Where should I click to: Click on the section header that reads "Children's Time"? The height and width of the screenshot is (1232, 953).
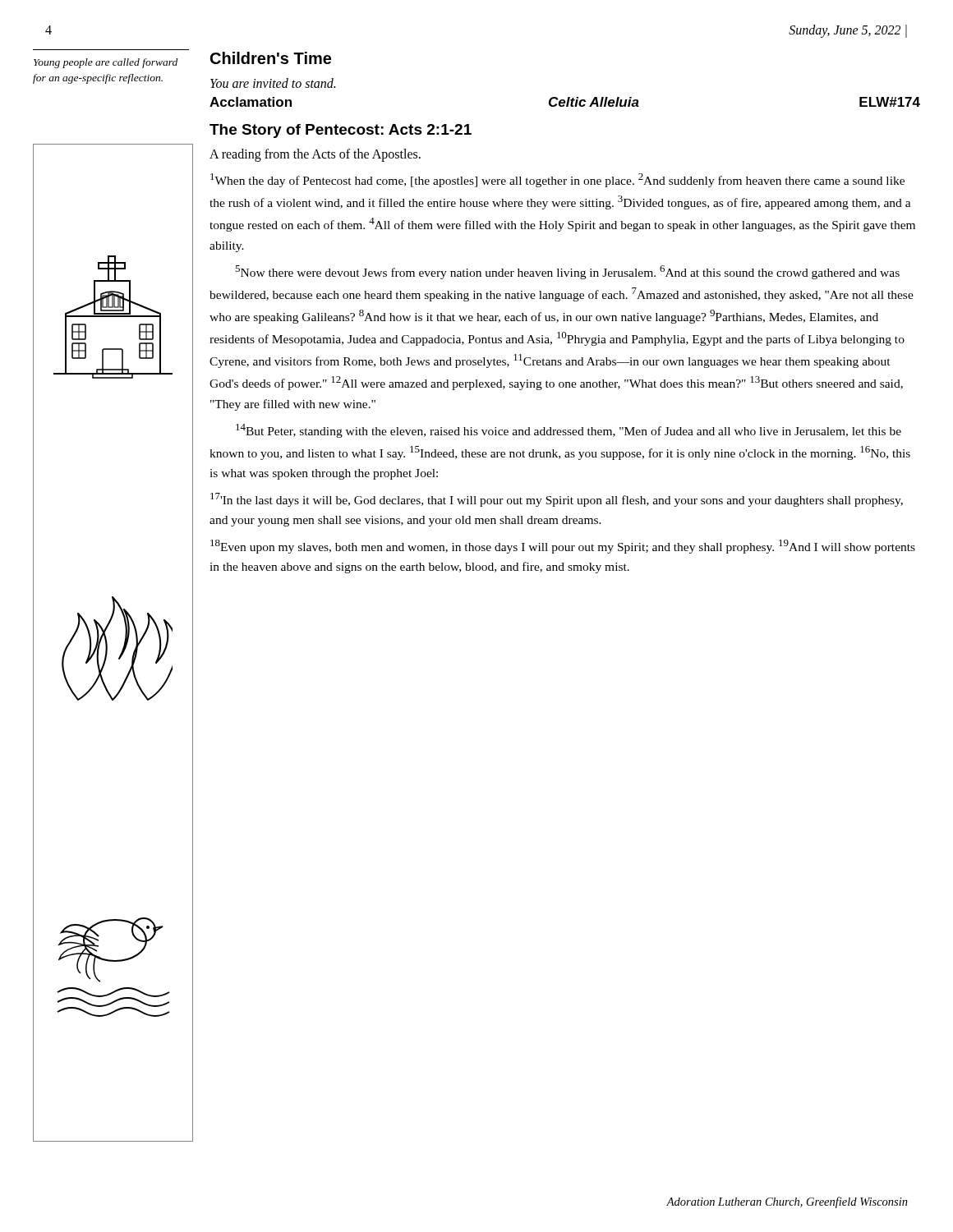click(271, 58)
